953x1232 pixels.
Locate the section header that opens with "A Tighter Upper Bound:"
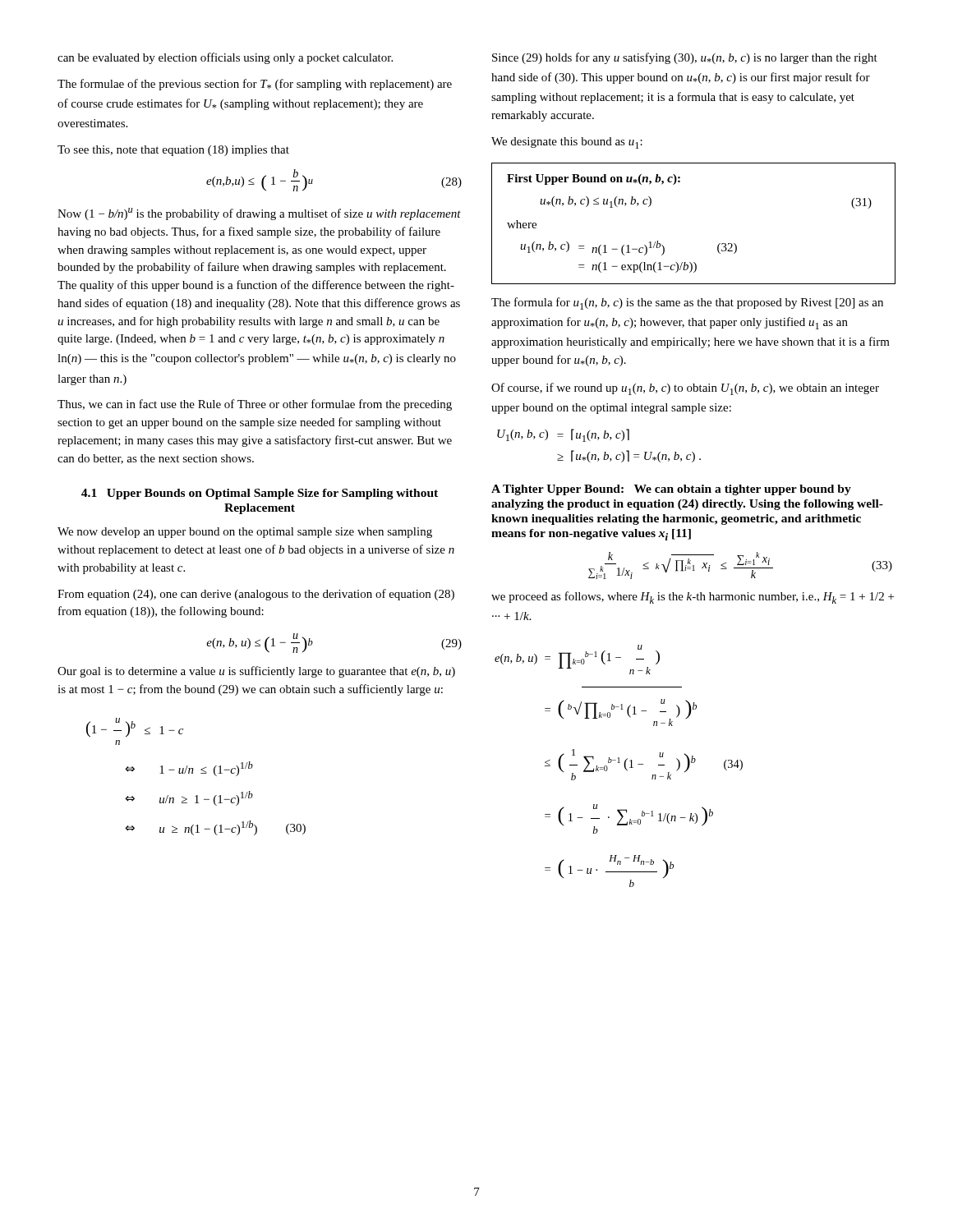pos(687,512)
